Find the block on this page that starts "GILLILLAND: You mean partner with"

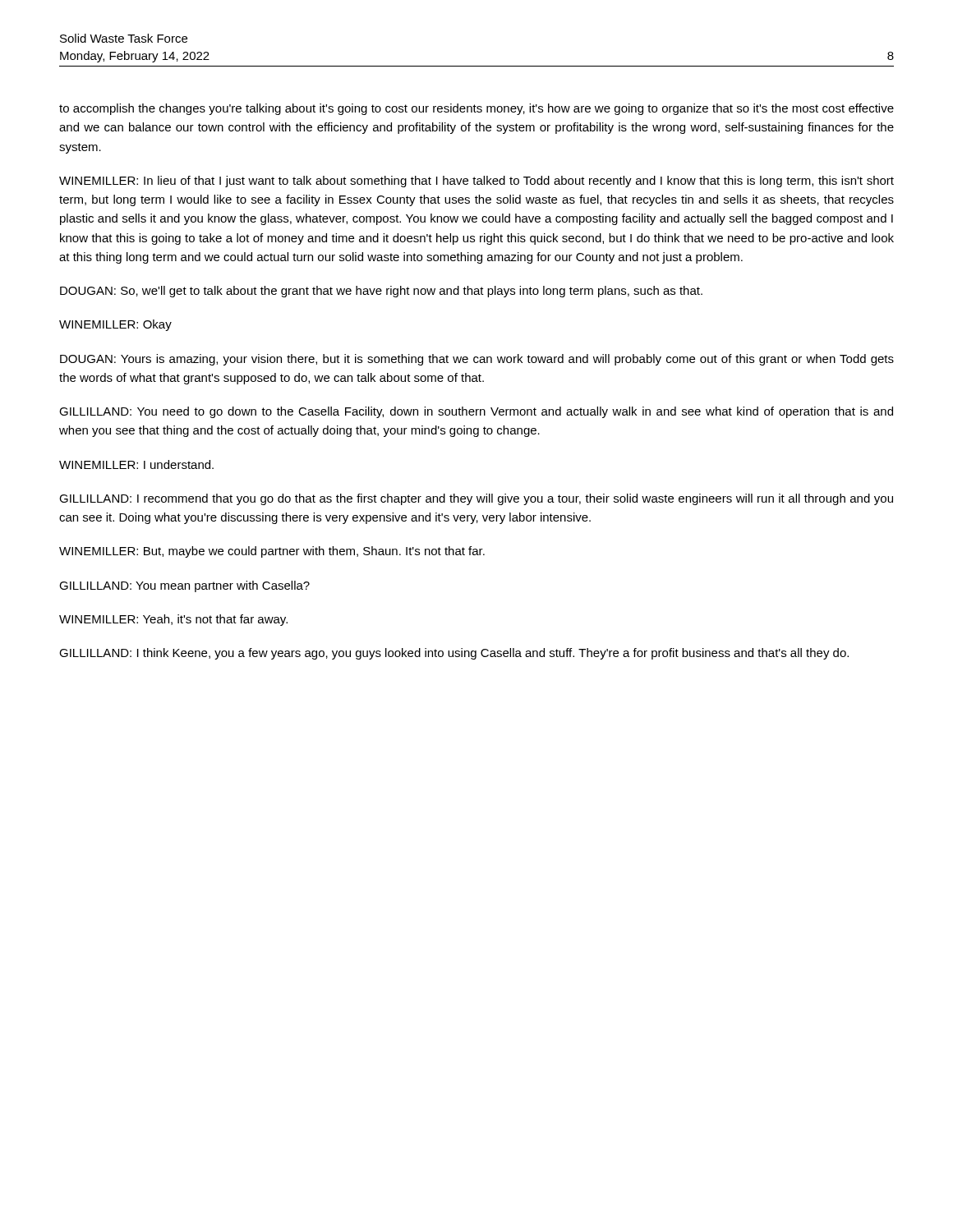click(x=185, y=585)
